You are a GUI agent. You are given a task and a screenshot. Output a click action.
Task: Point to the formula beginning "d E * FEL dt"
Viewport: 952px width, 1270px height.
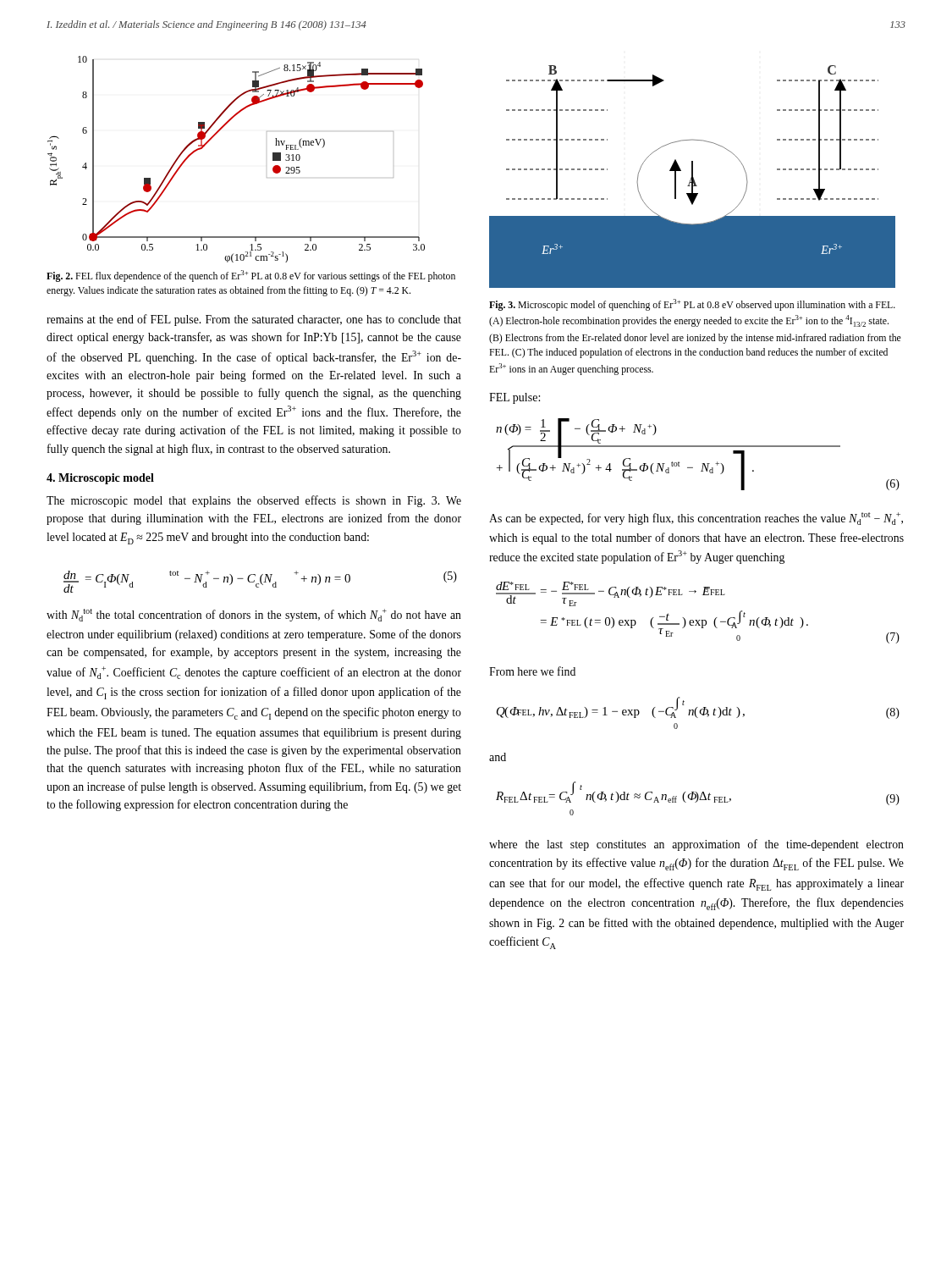(x=696, y=613)
